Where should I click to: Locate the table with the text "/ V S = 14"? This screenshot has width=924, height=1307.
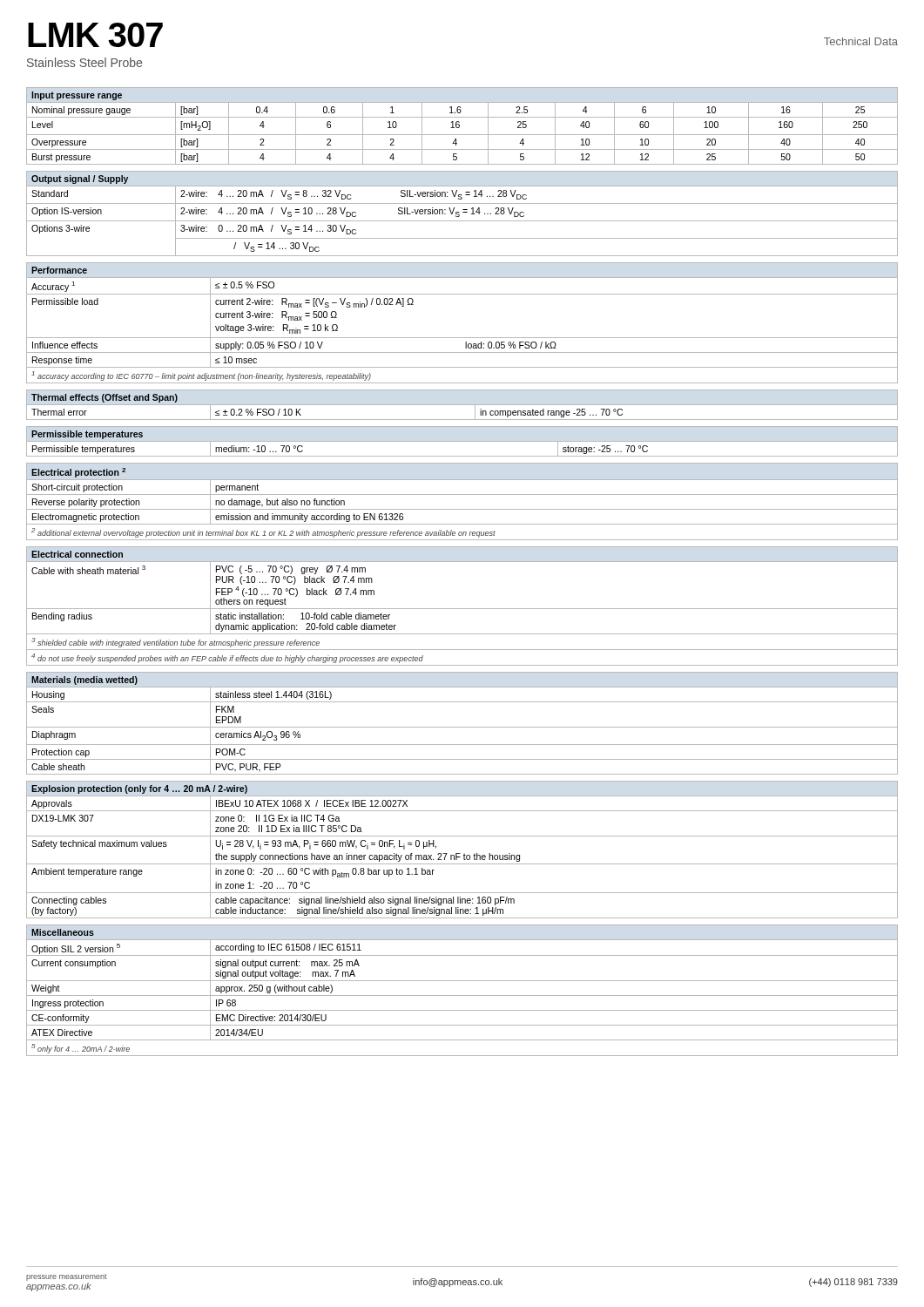462,214
